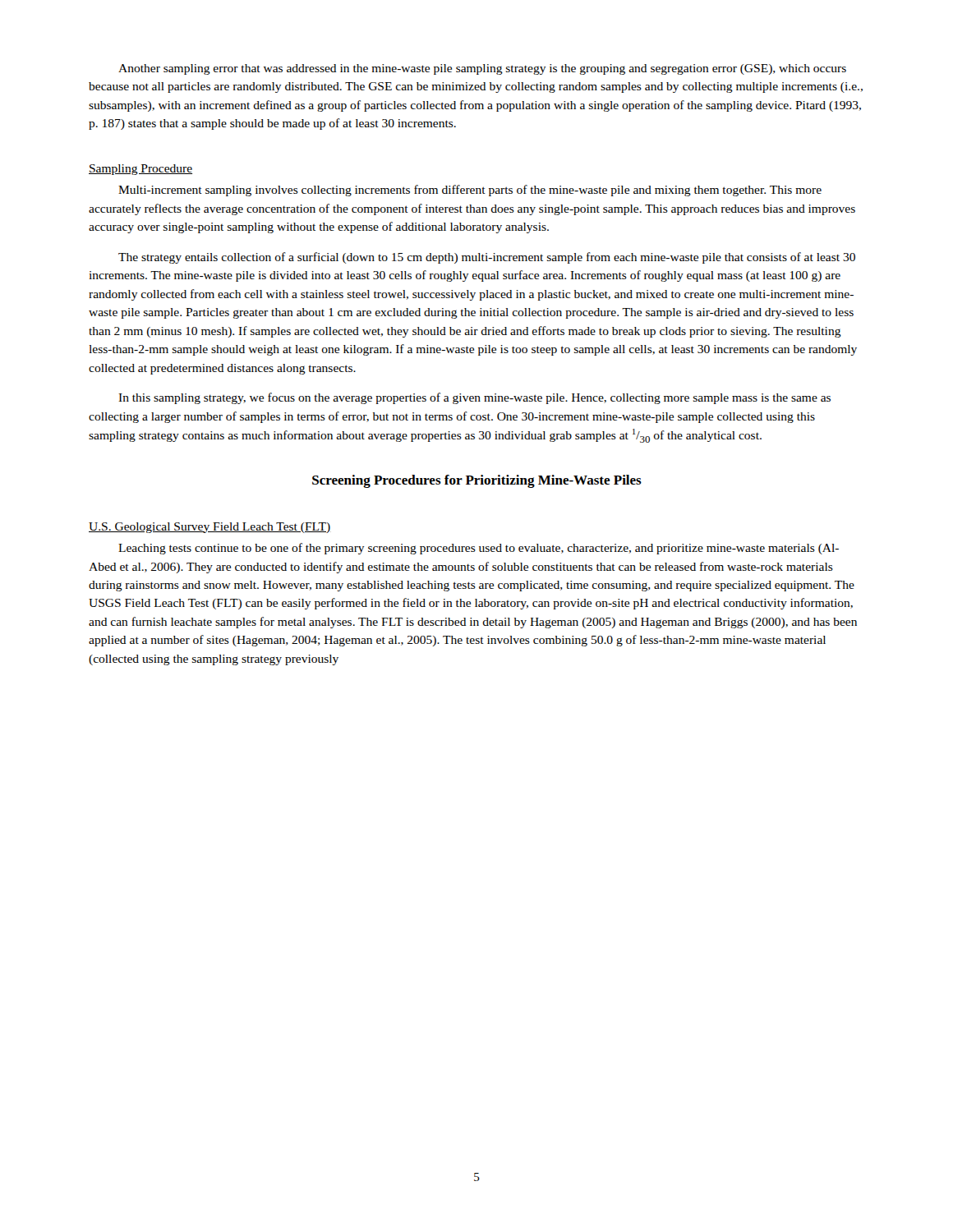The image size is (953, 1232).
Task: Locate the title that opens with "Screening Procedures for Prioritizing"
Action: 476,480
